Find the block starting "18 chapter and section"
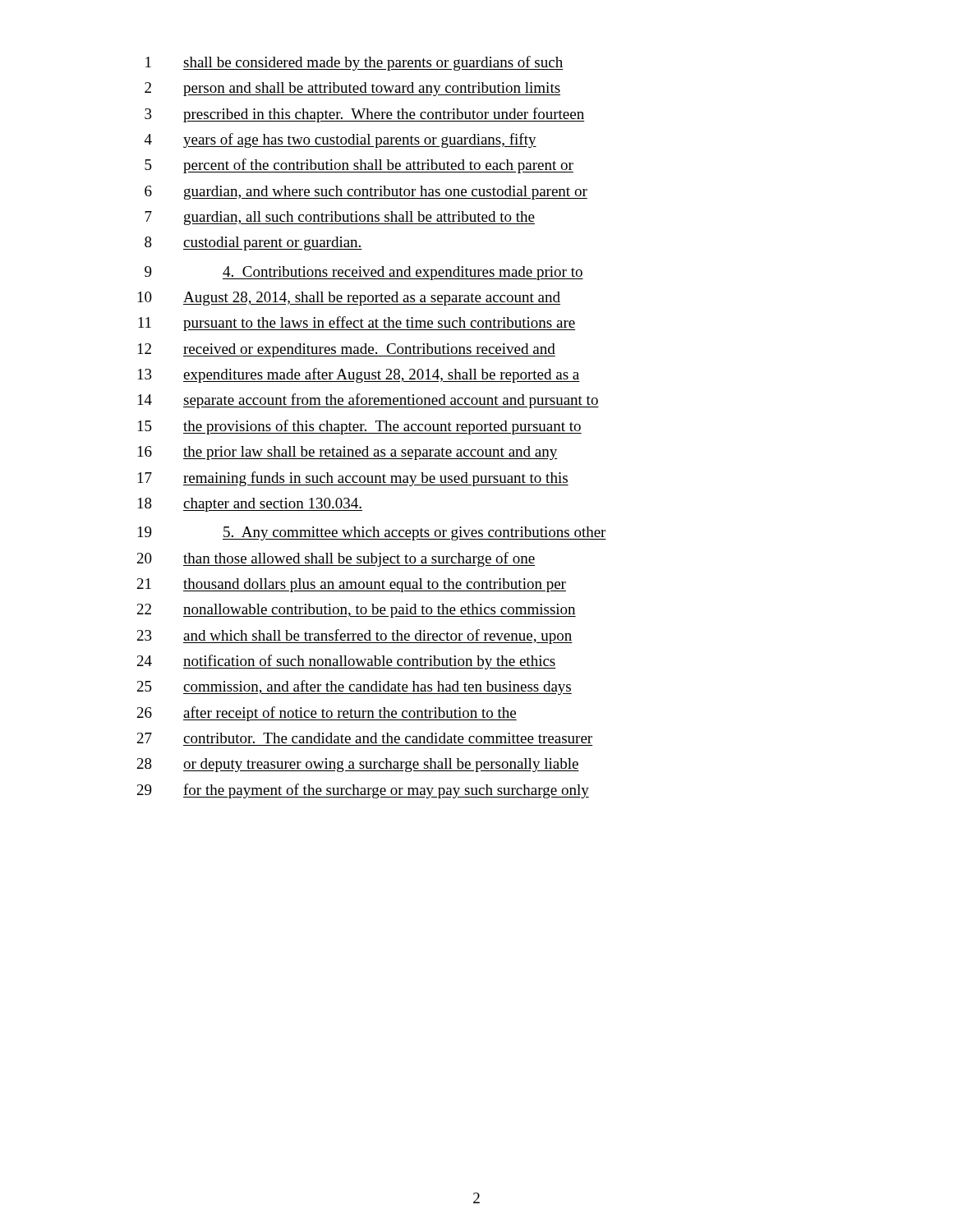This screenshot has width=953, height=1232. (x=235, y=503)
